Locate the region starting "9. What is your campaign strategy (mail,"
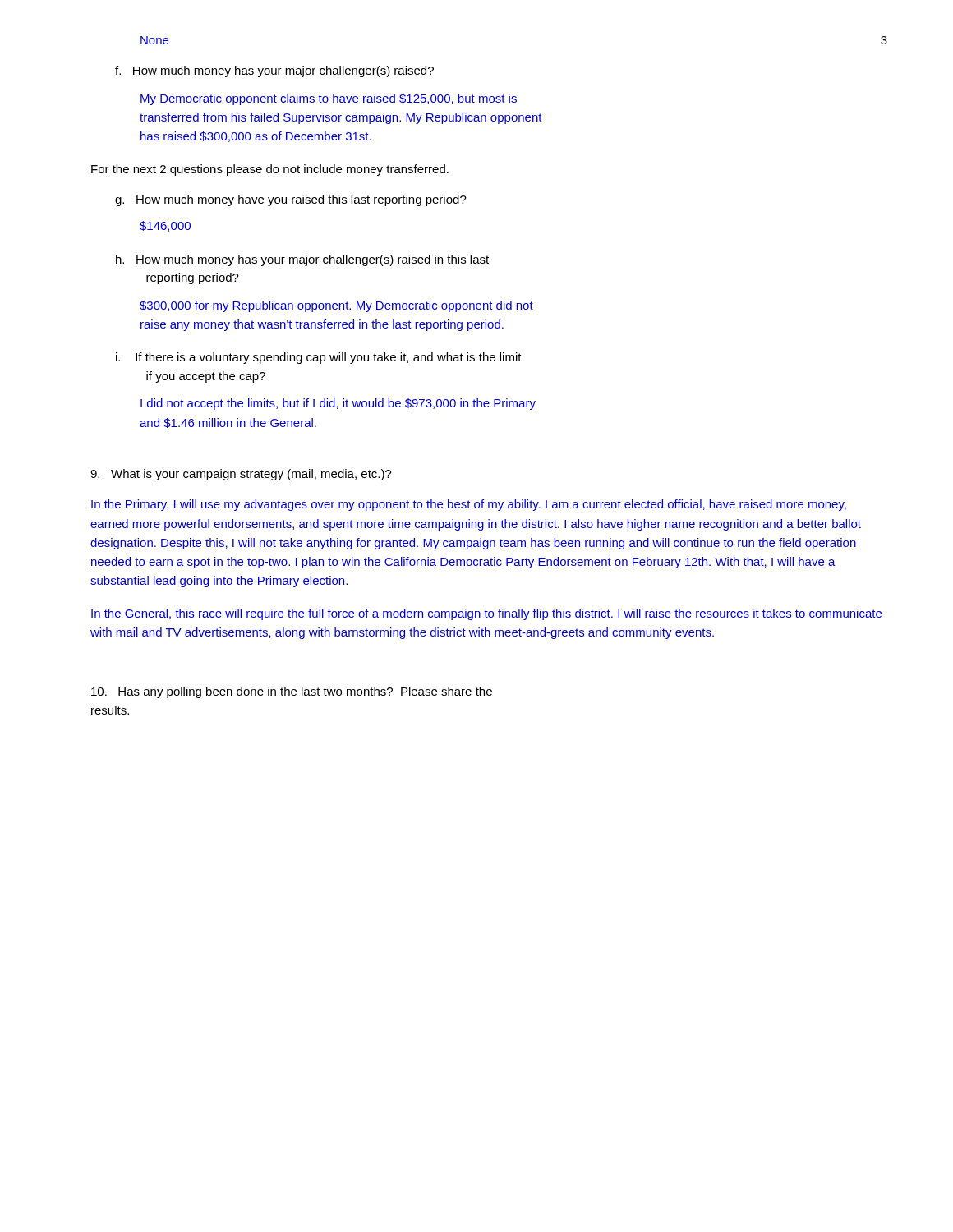 (241, 473)
